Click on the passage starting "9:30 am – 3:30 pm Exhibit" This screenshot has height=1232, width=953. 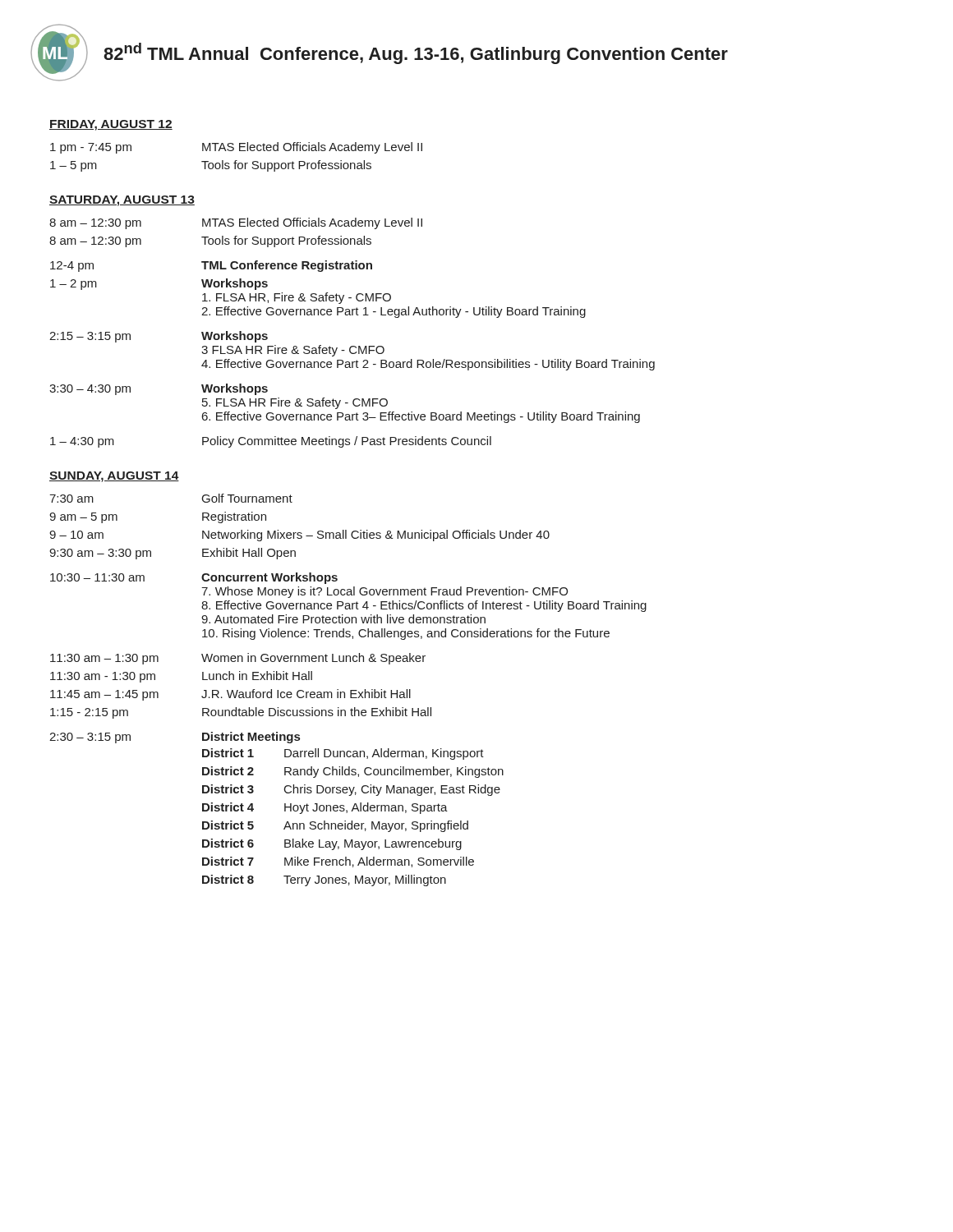(110, 553)
